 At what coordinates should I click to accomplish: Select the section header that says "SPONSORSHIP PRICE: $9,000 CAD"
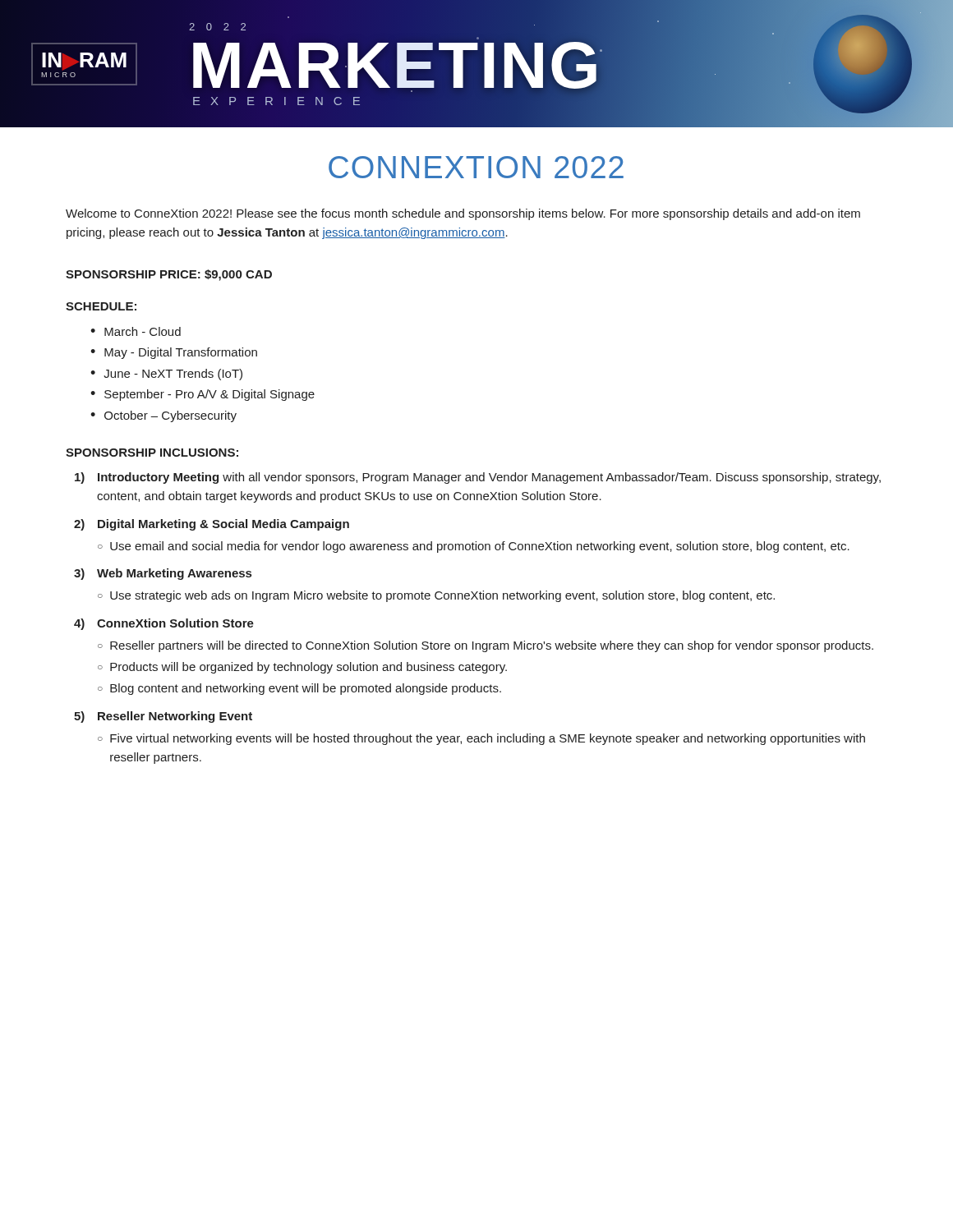[169, 274]
